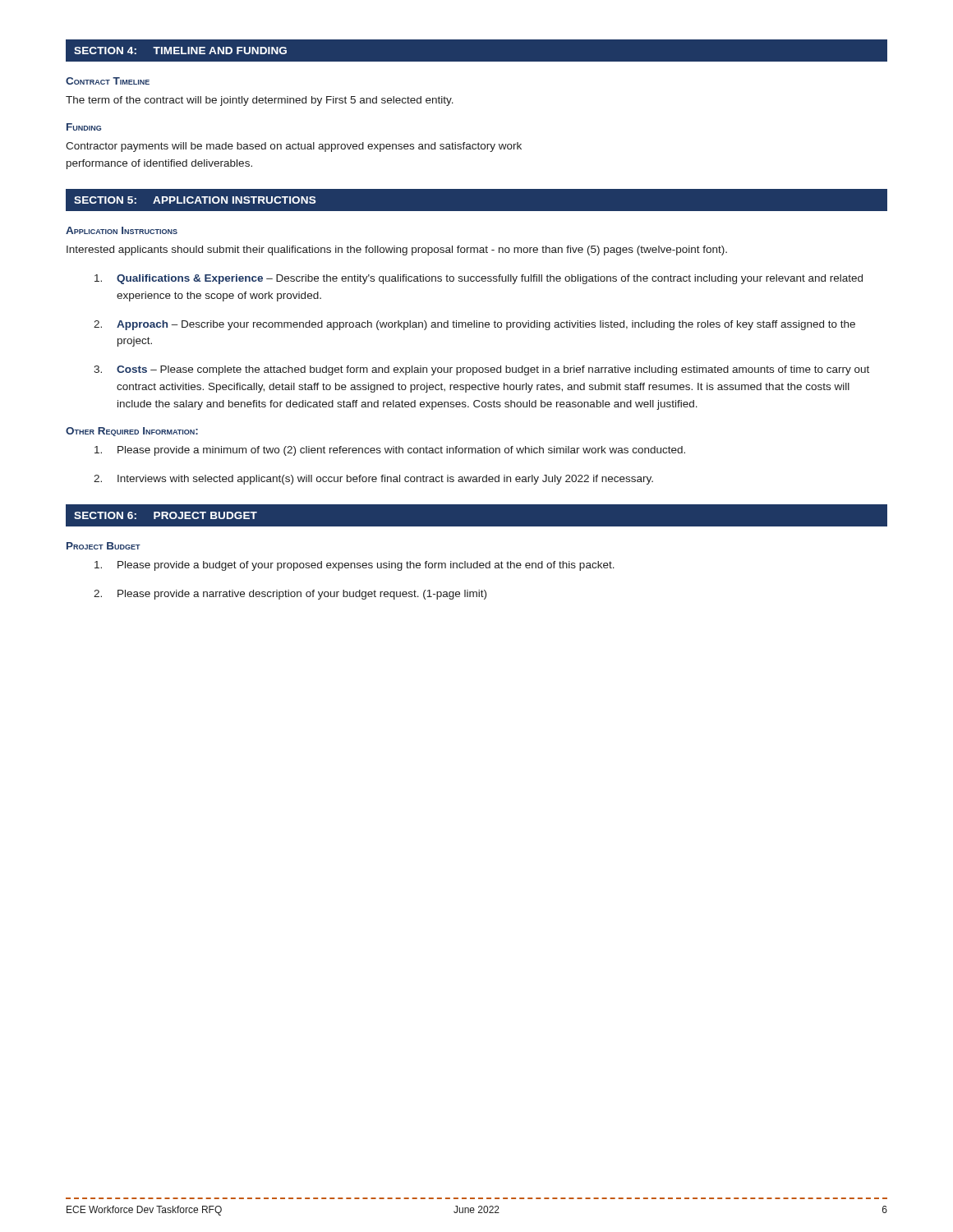
Task: Locate the text "Contract Timeline"
Action: pyautogui.click(x=108, y=81)
